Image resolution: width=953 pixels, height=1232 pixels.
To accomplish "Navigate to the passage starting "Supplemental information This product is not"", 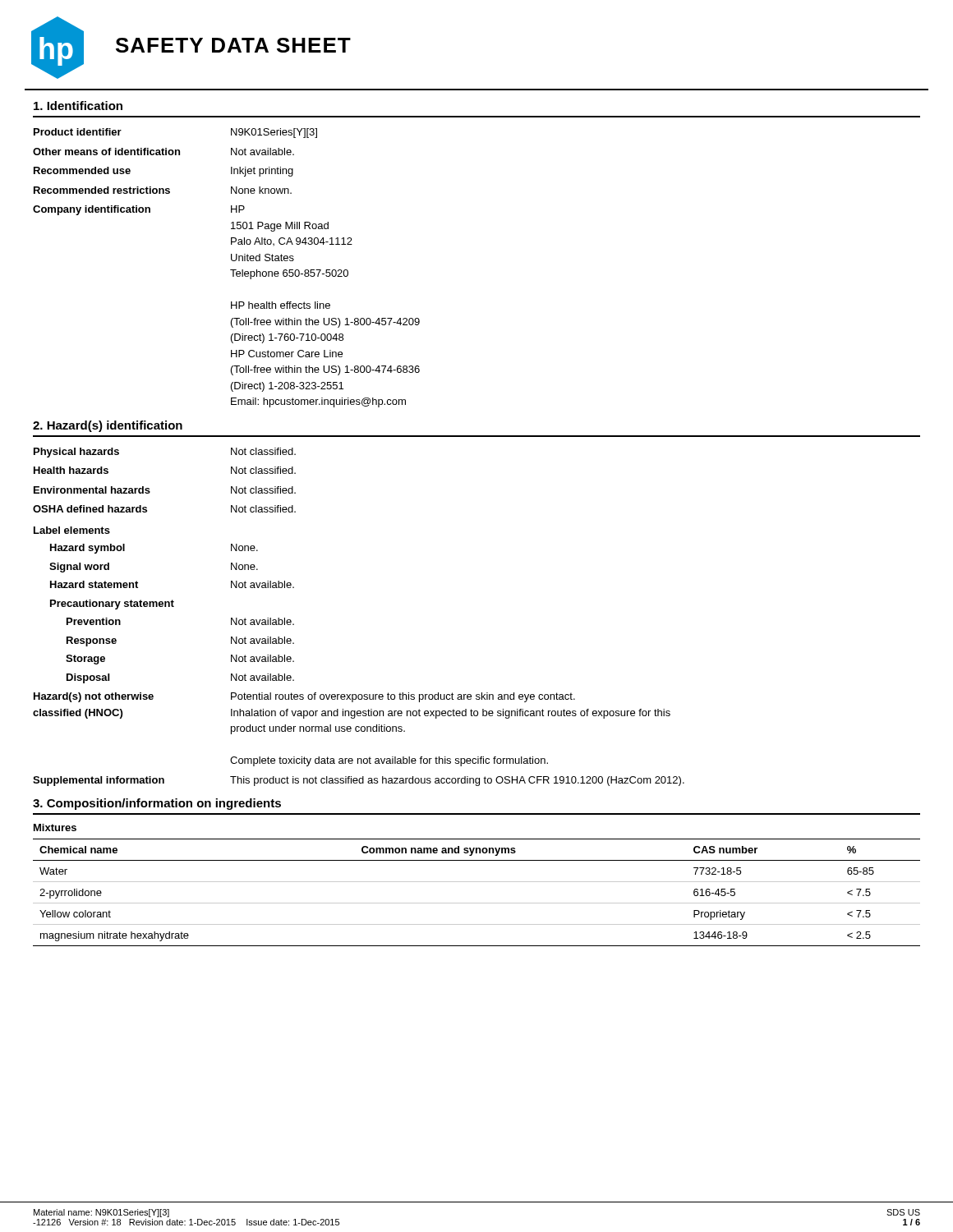I will click(x=476, y=780).
